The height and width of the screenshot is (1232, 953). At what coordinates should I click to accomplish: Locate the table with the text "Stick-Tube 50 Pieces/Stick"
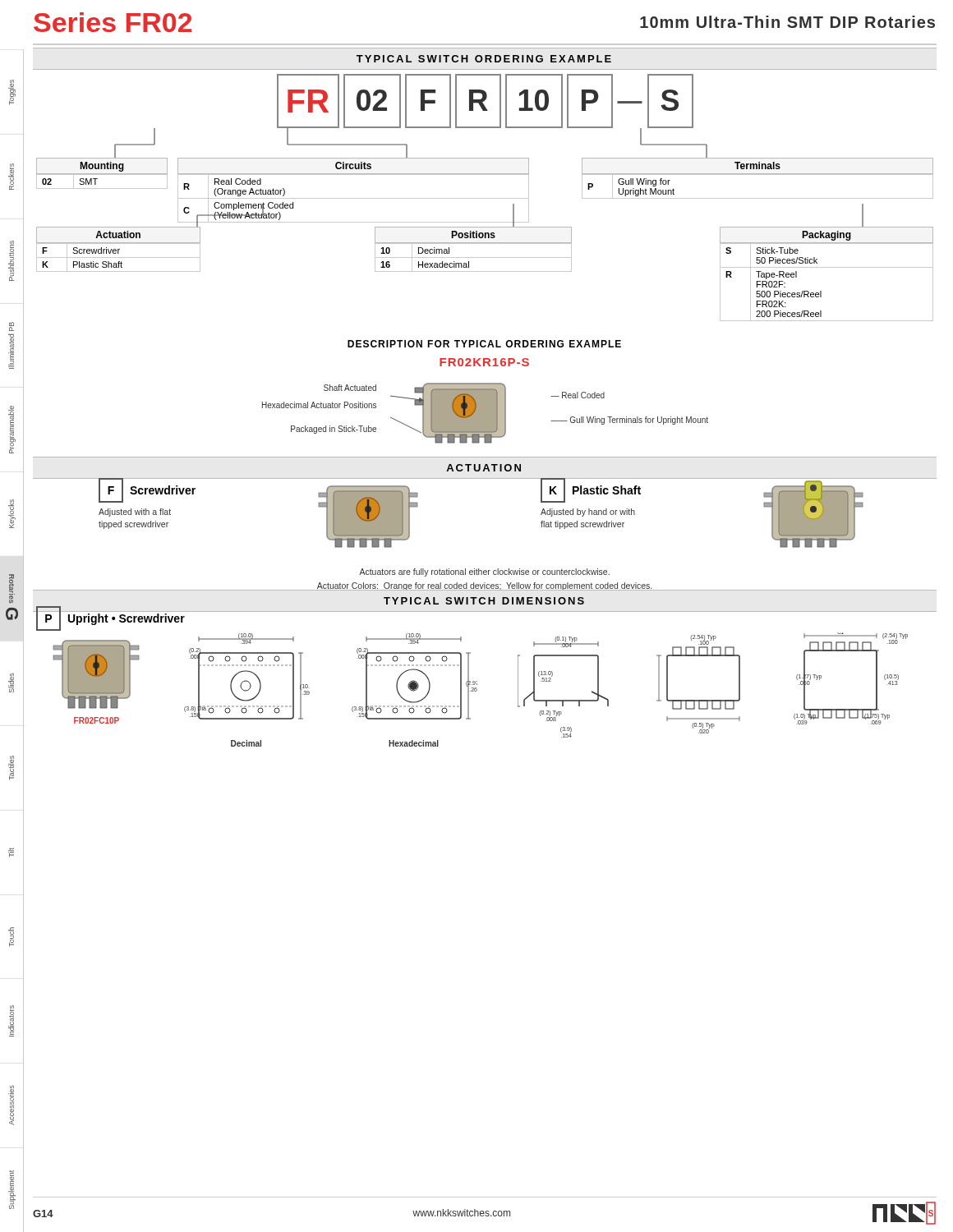pos(826,274)
